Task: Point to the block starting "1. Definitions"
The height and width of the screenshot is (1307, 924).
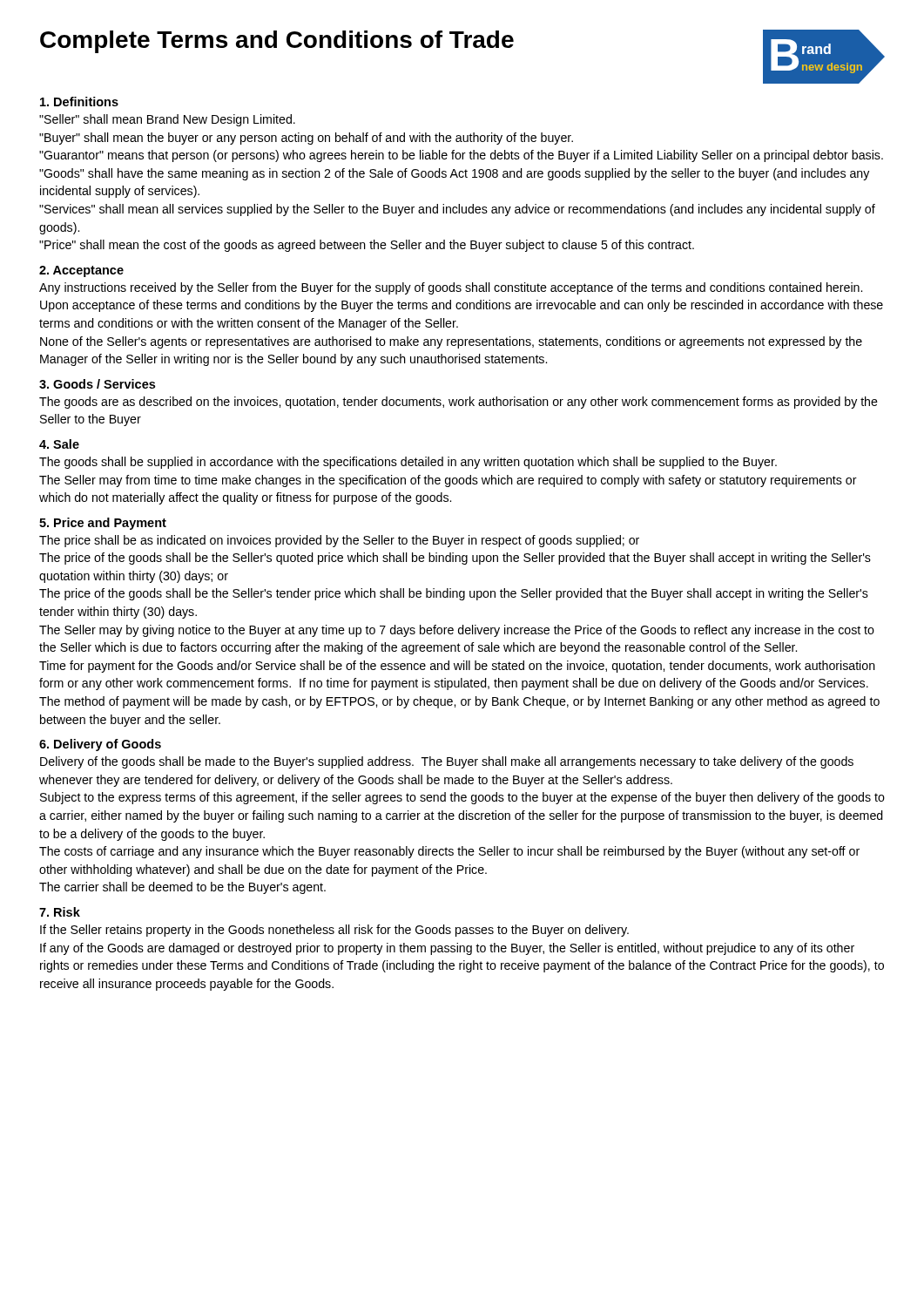Action: (x=79, y=102)
